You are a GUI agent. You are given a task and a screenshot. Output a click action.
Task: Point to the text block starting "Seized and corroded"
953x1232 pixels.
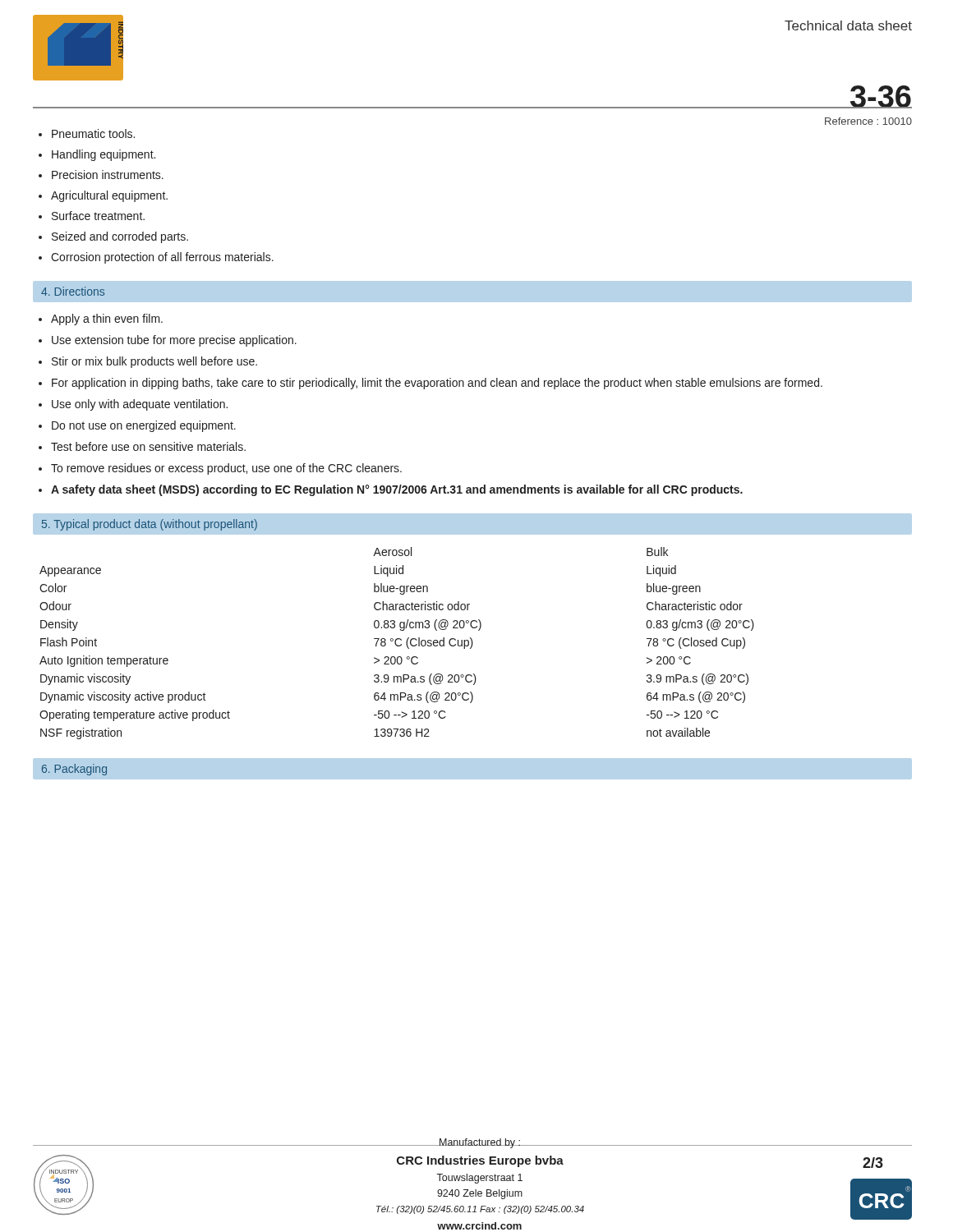(120, 237)
